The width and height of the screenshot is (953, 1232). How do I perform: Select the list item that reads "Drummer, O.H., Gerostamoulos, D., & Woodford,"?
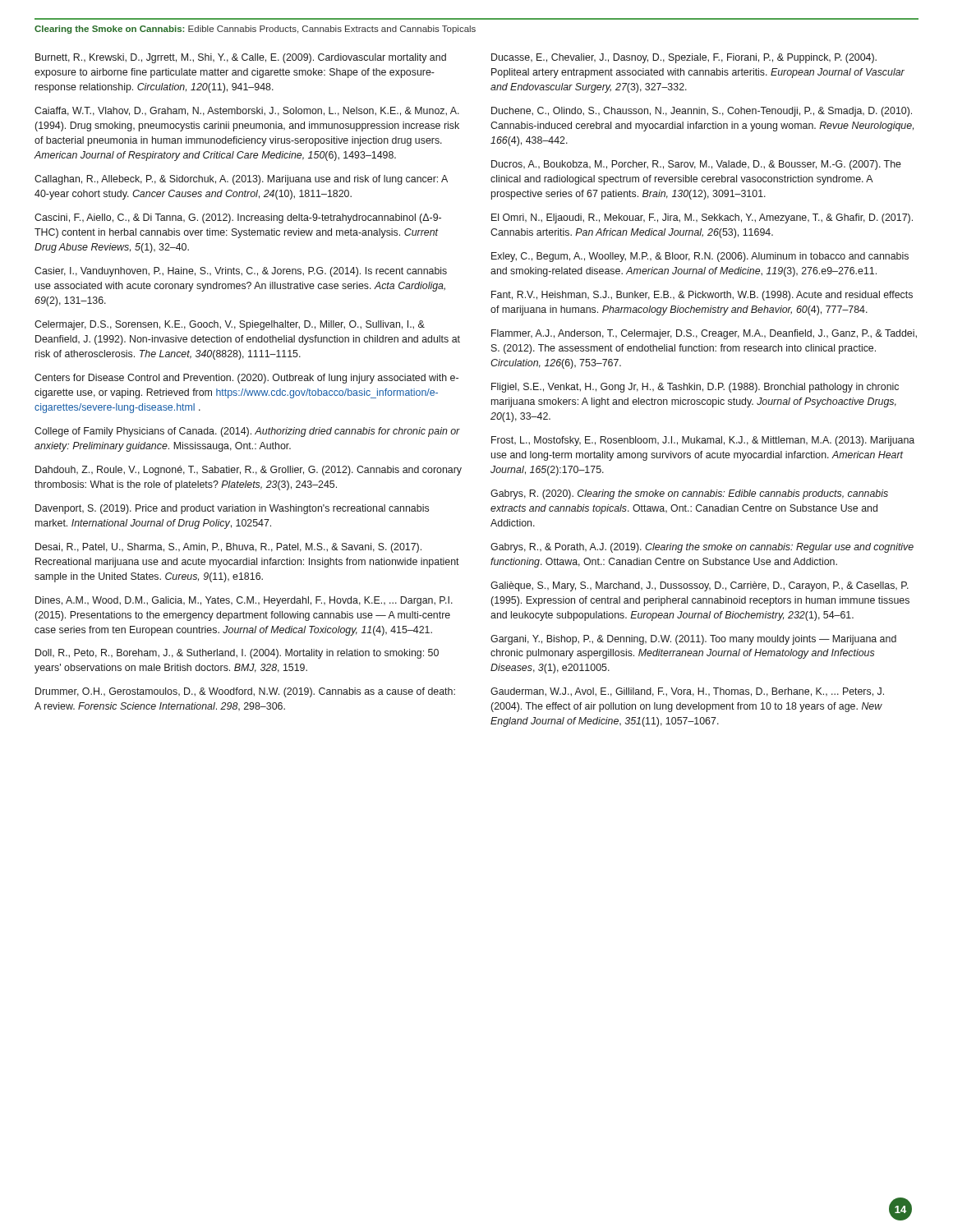point(245,699)
